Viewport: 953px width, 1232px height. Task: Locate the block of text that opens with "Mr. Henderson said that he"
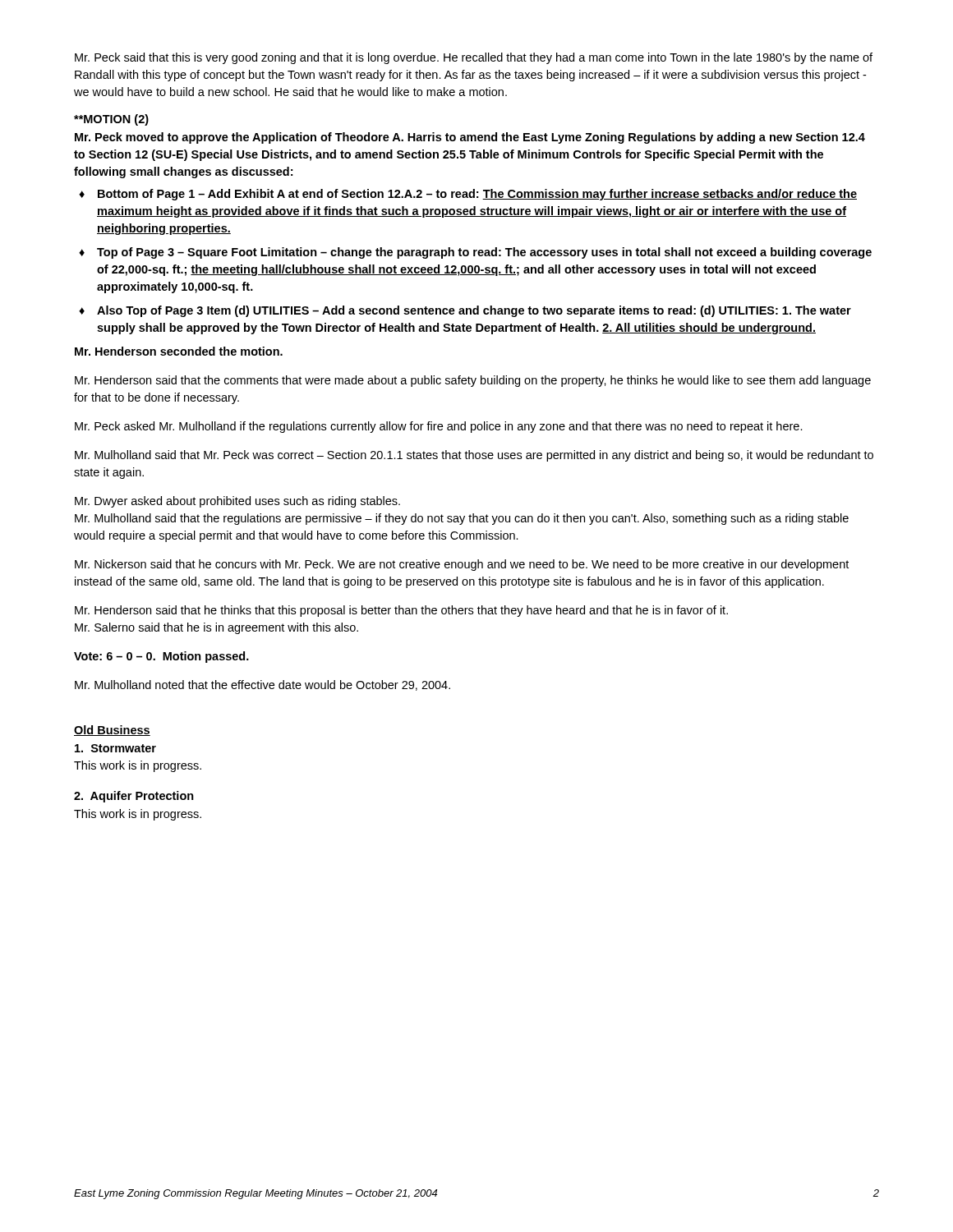[401, 619]
